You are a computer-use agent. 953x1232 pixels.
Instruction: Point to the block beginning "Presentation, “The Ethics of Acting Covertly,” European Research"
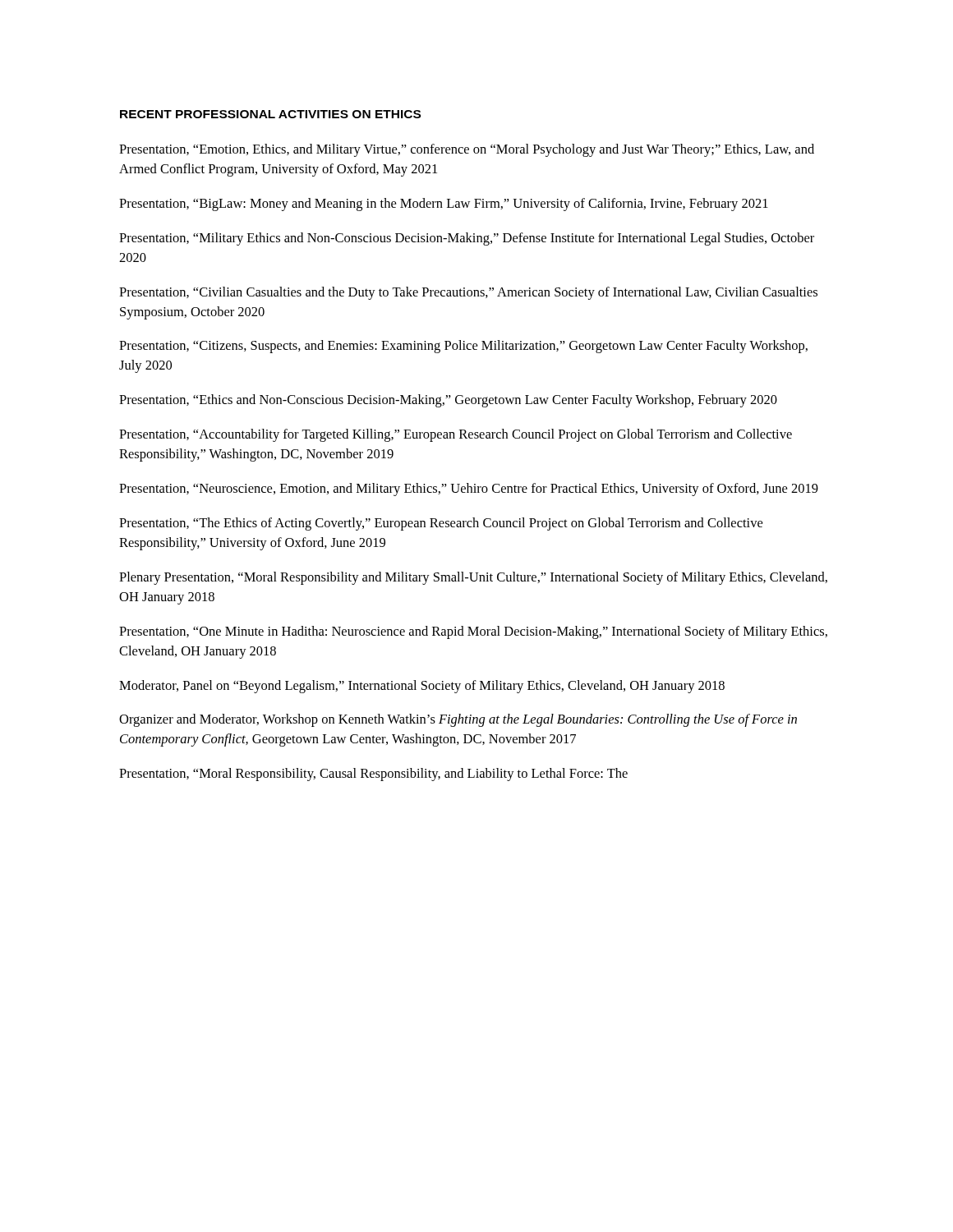coord(441,533)
